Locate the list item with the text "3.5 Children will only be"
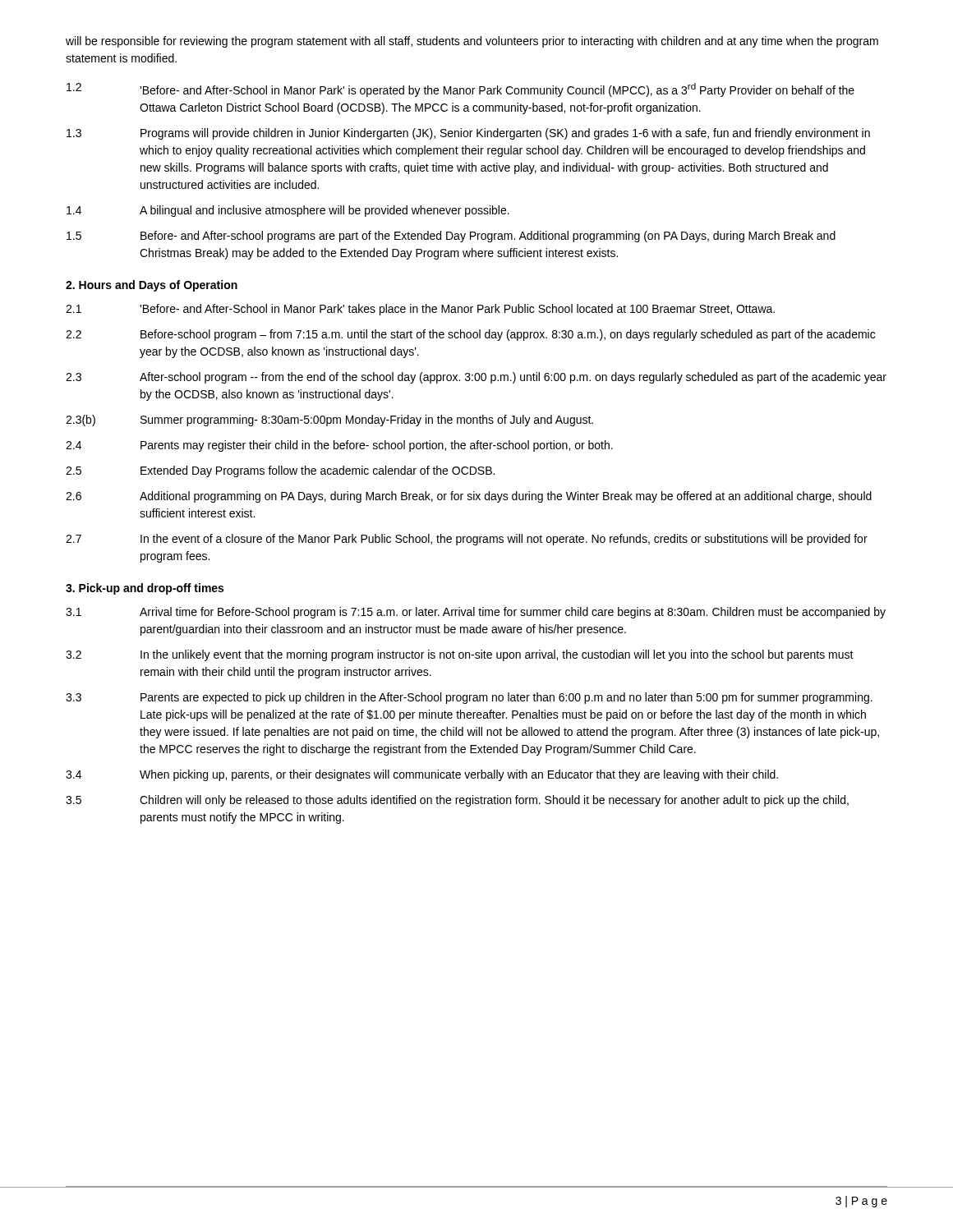 pyautogui.click(x=476, y=809)
